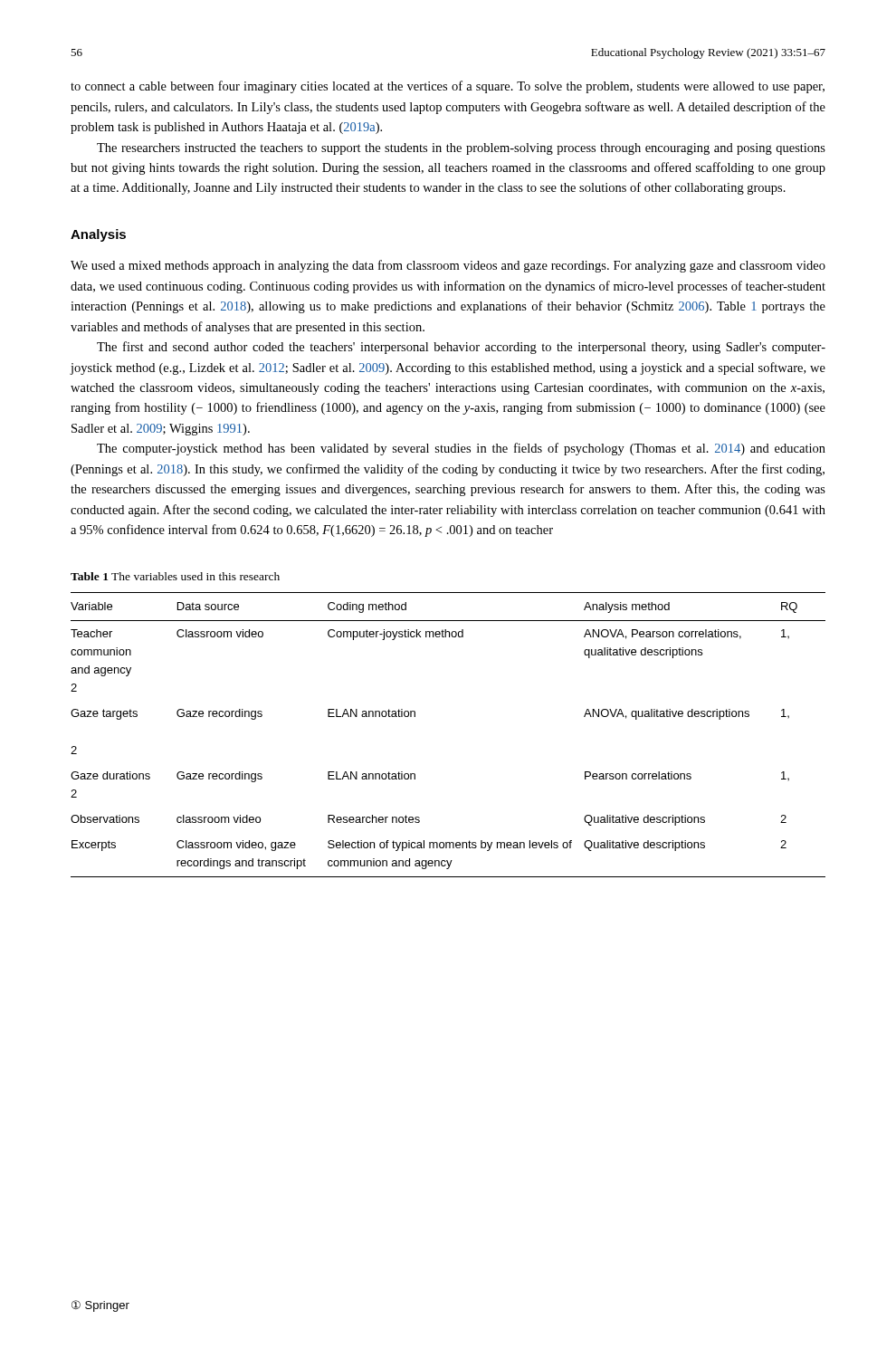This screenshot has height=1358, width=896.
Task: Point to the block beginning "The researchers instructed"
Action: coord(448,168)
